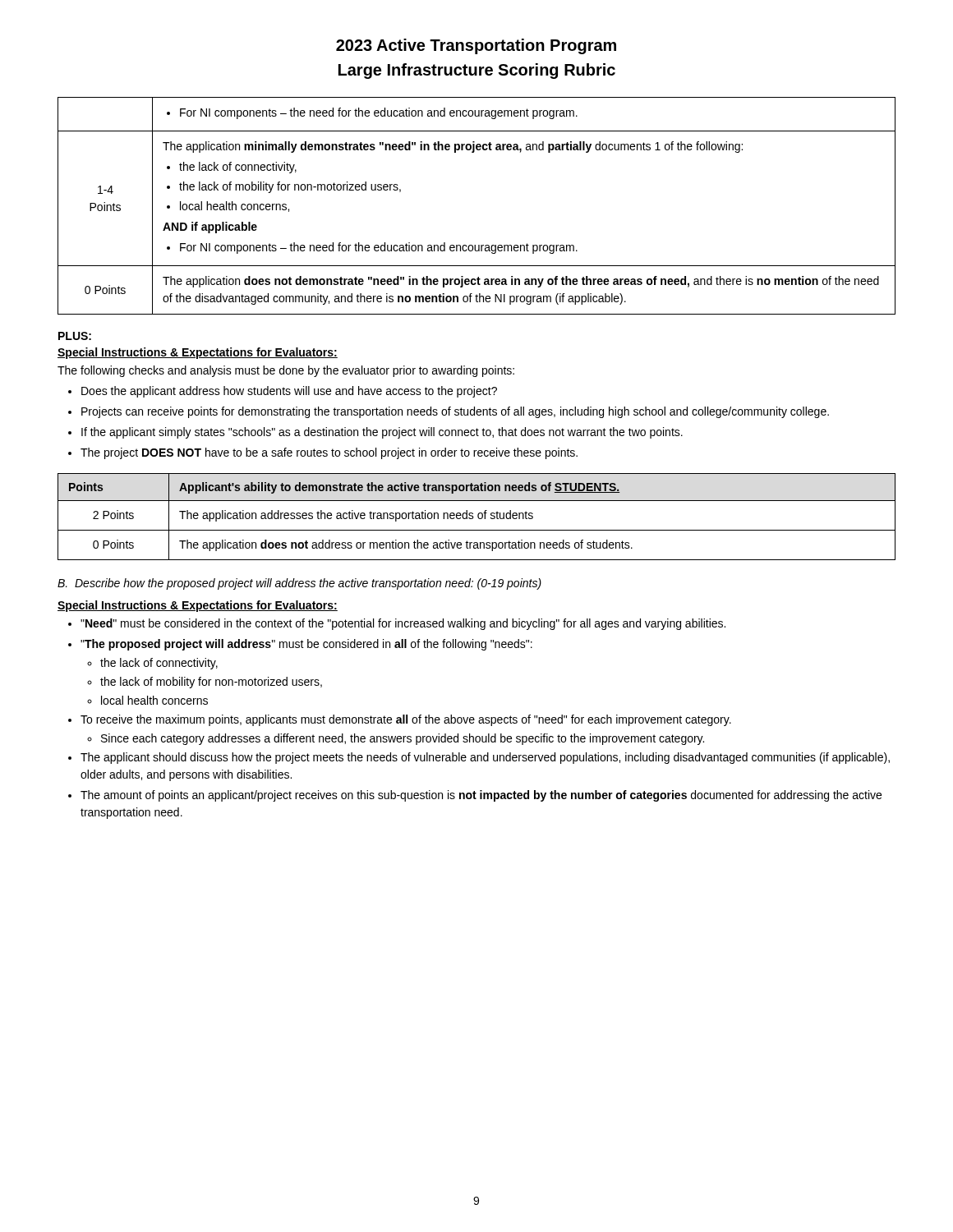Locate the block starting "The amount of points an applicant/project receives on"
The image size is (953, 1232).
tap(476, 804)
